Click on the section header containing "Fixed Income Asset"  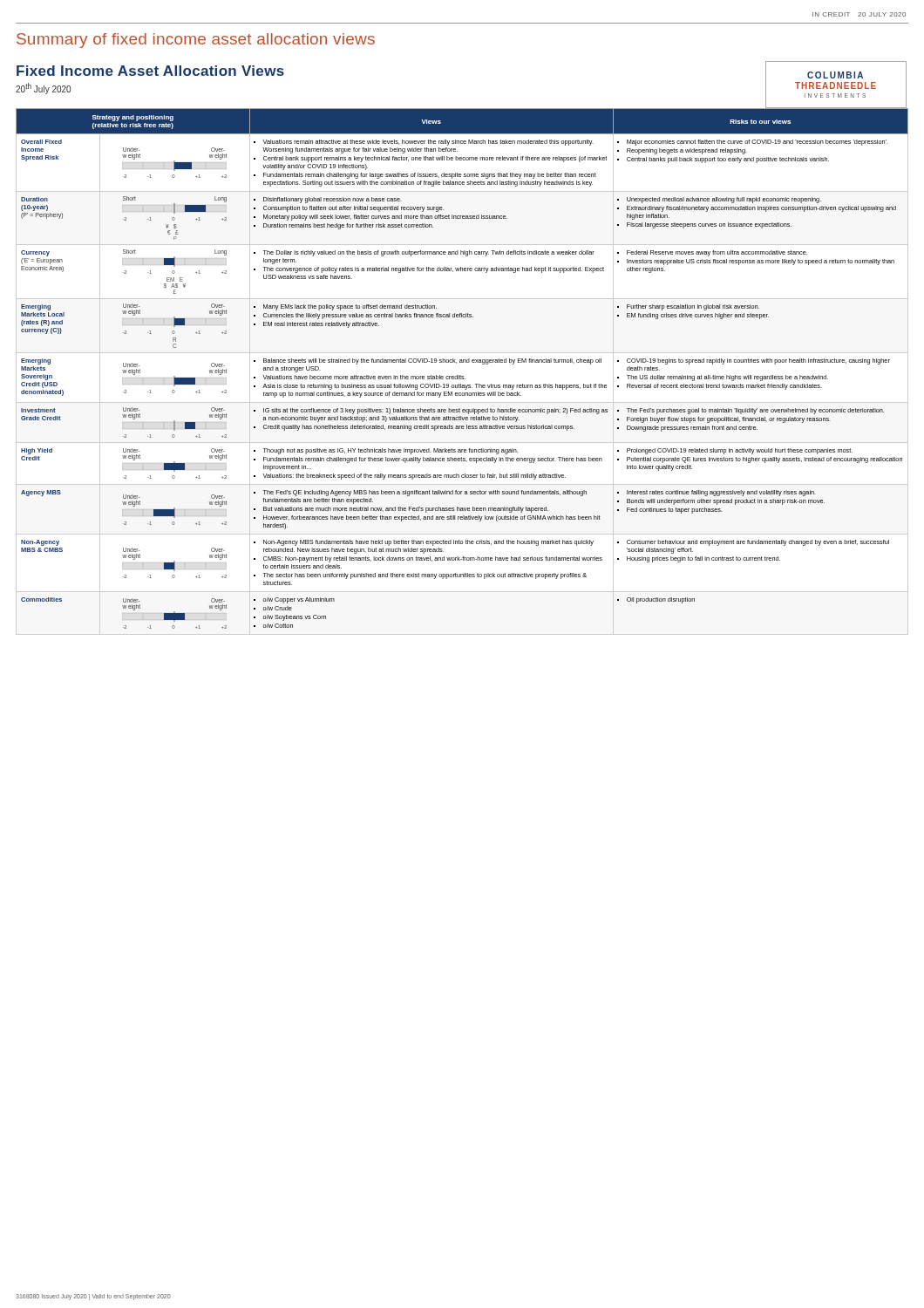point(150,79)
